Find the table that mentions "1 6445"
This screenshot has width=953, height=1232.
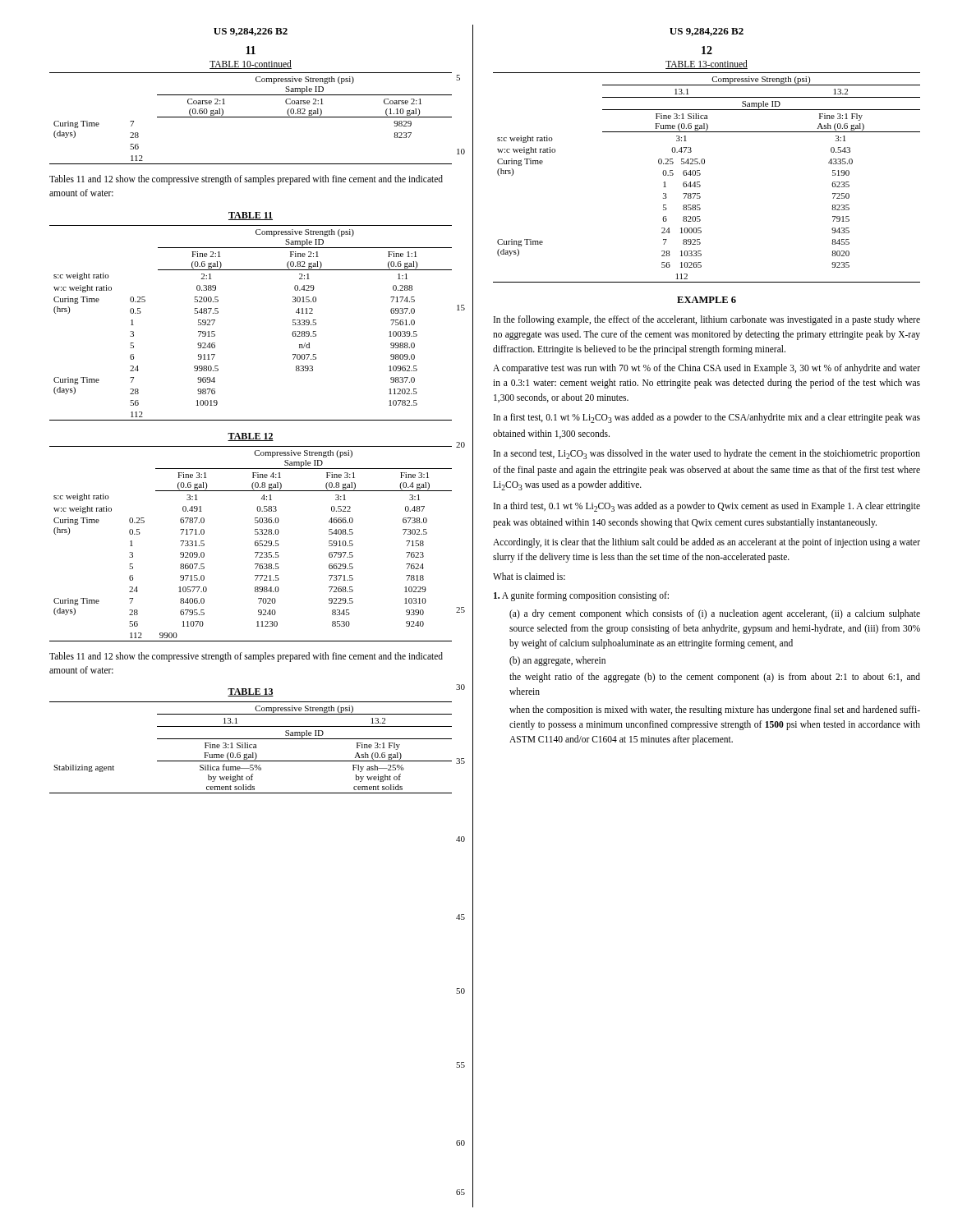pyautogui.click(x=707, y=177)
